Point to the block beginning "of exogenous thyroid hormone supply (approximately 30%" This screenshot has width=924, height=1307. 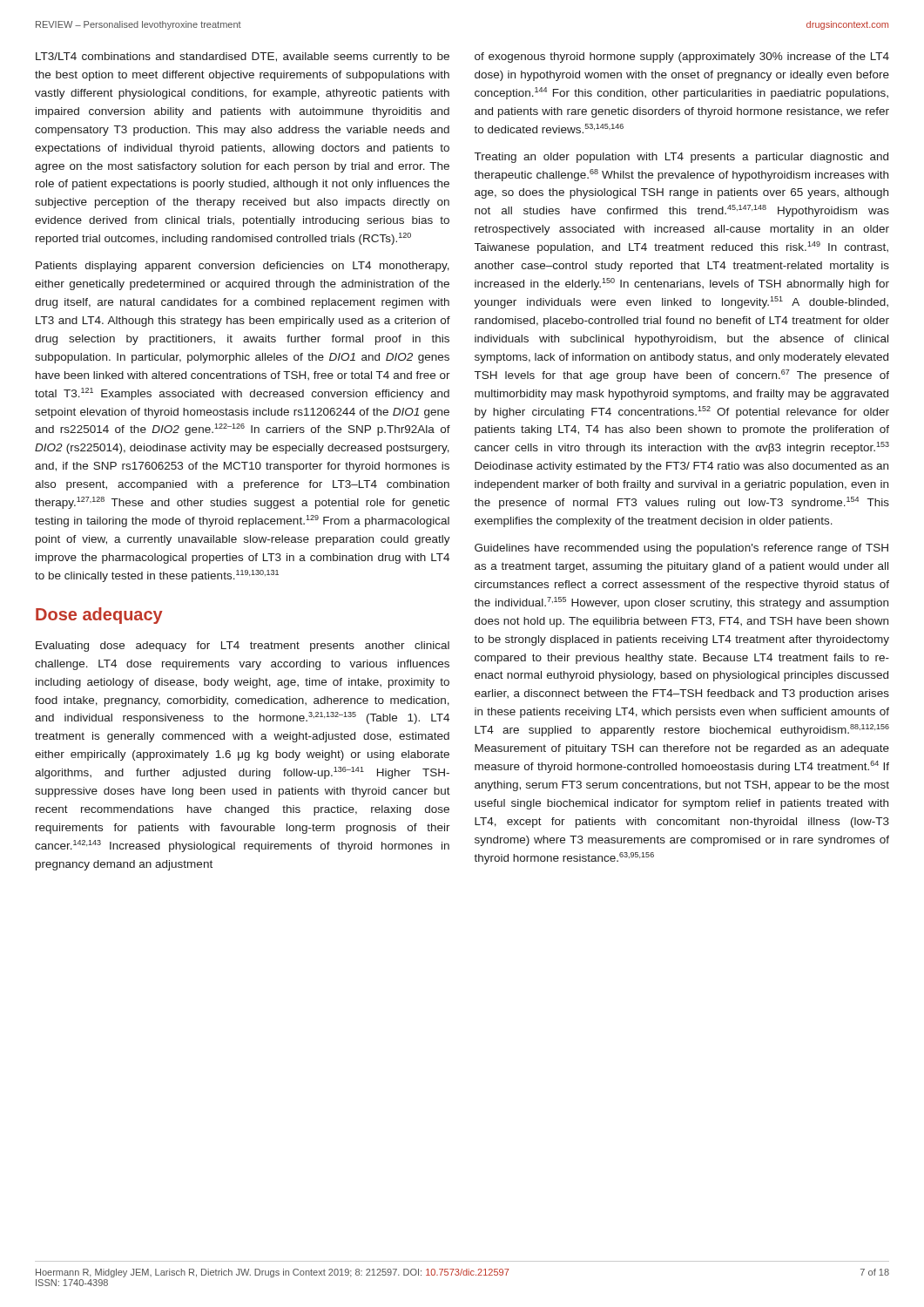(x=682, y=93)
